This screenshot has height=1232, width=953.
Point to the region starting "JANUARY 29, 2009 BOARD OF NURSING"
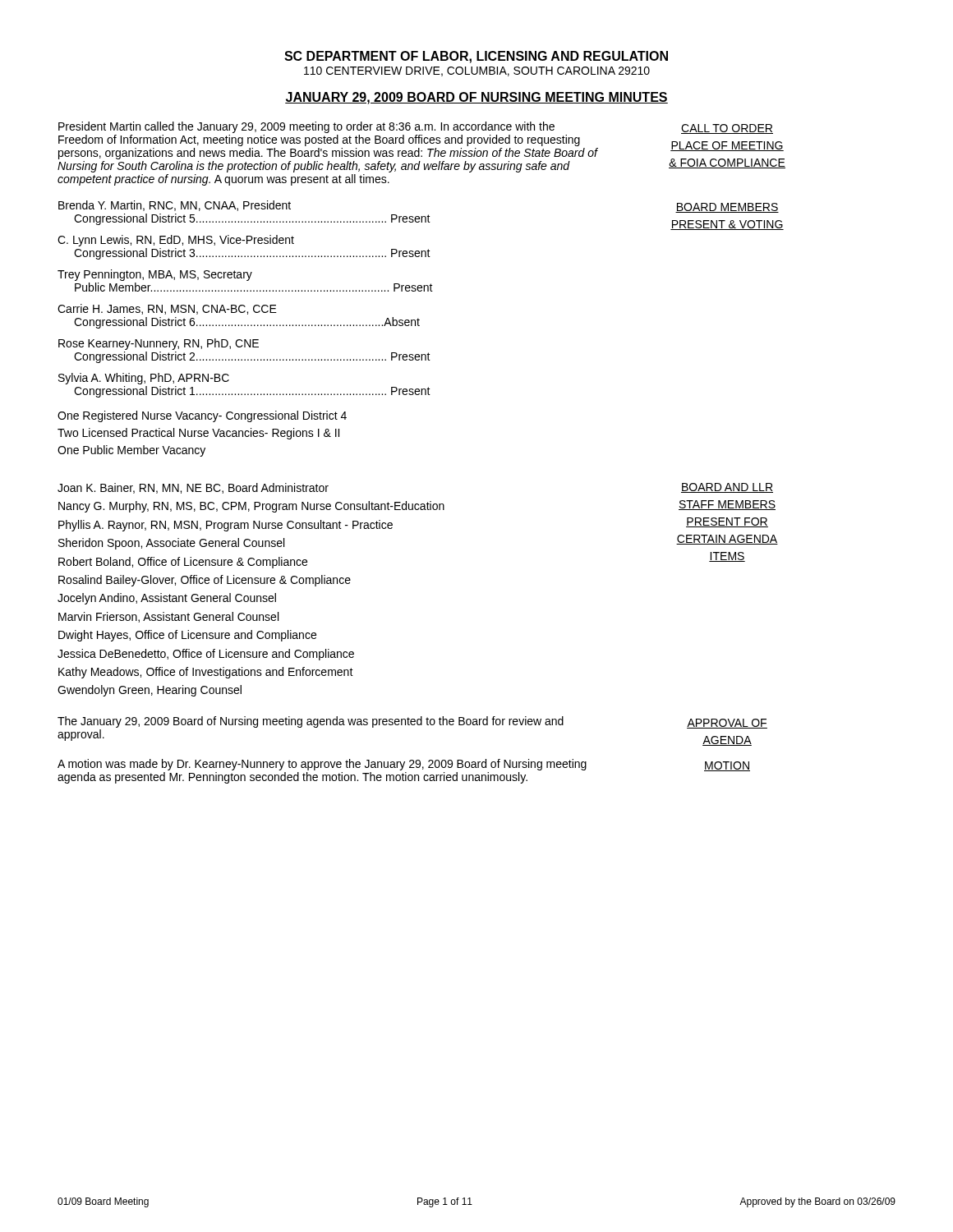(x=476, y=97)
